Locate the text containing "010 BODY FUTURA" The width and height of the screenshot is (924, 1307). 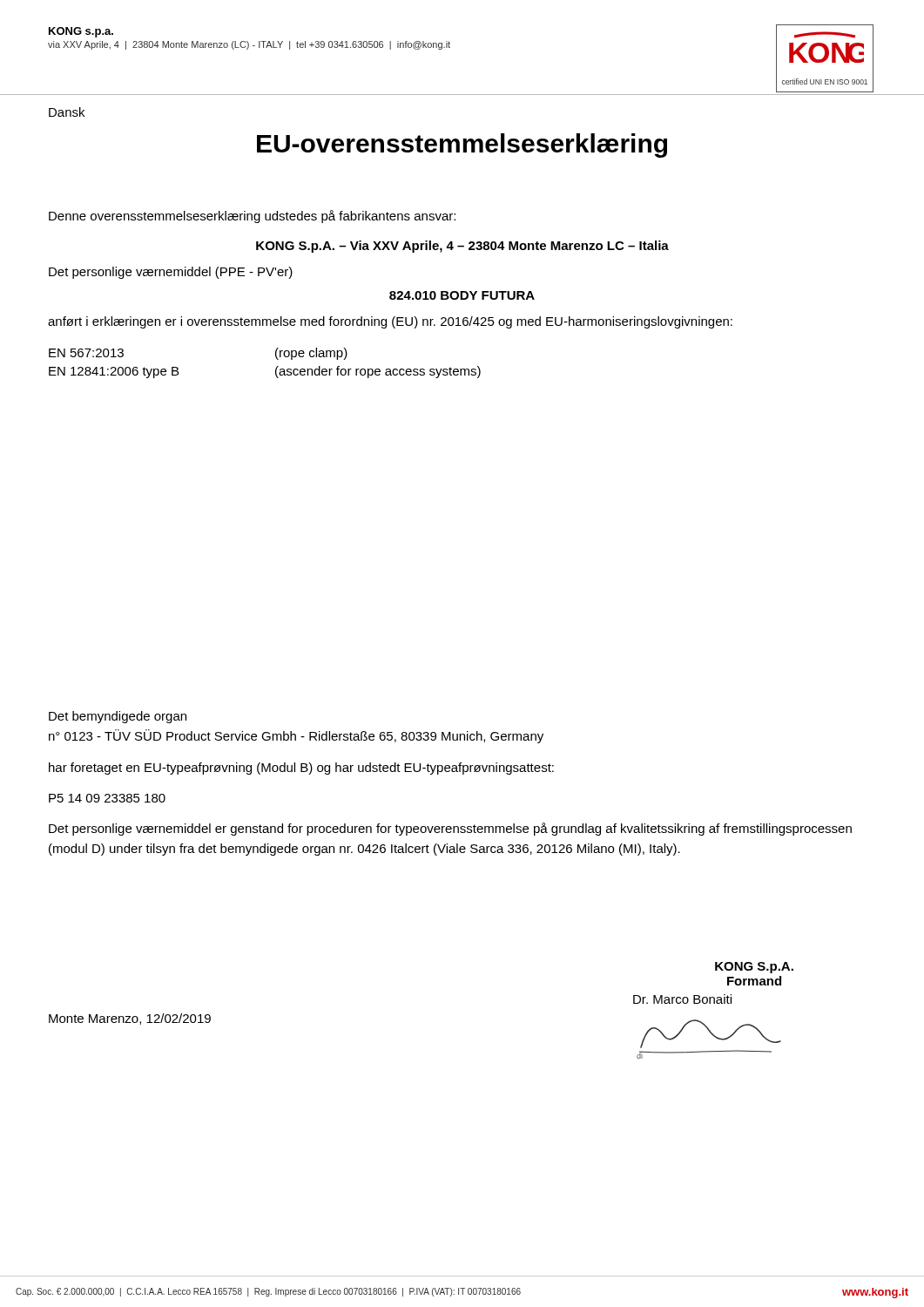click(462, 295)
